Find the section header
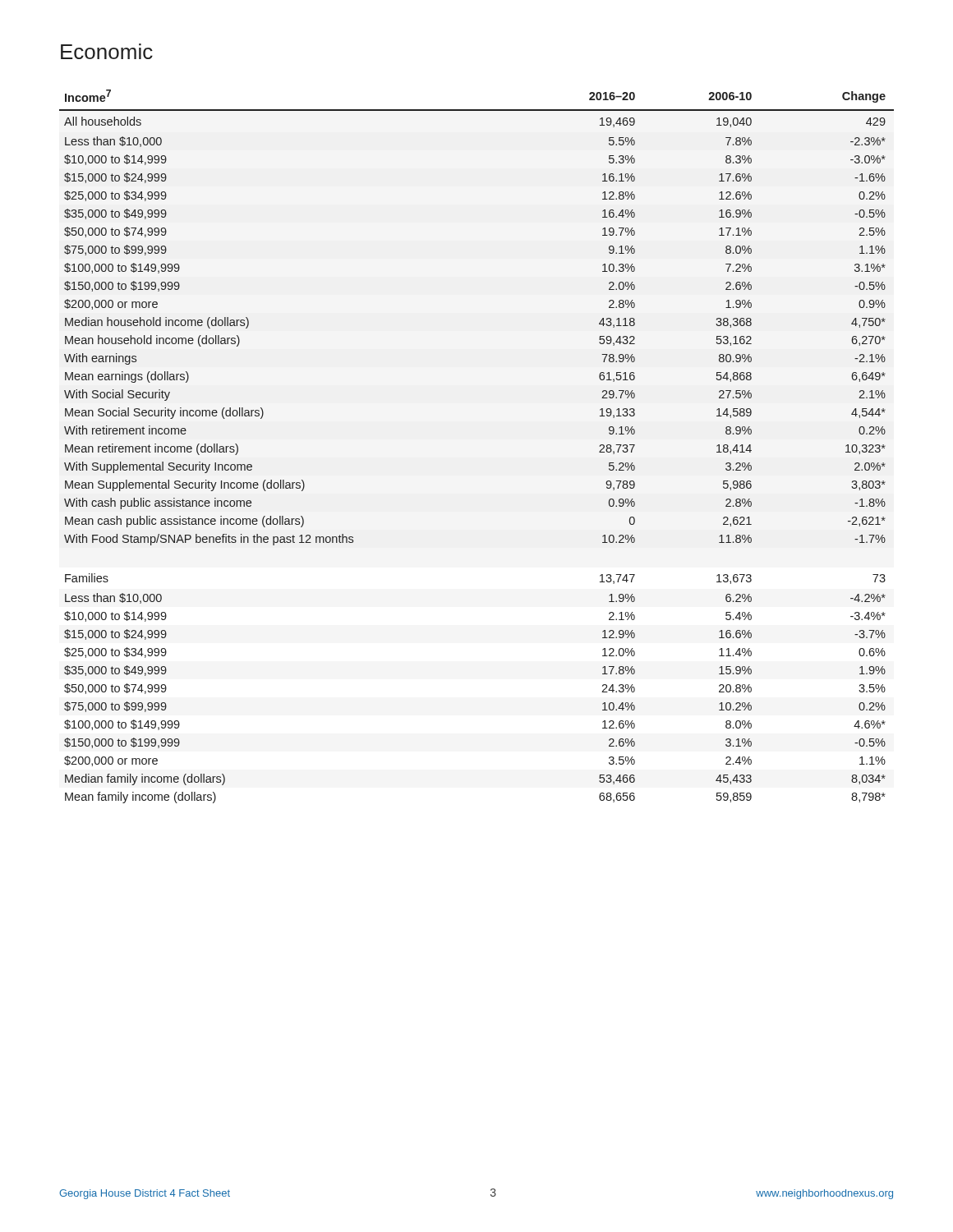Viewport: 953px width, 1232px height. click(106, 52)
